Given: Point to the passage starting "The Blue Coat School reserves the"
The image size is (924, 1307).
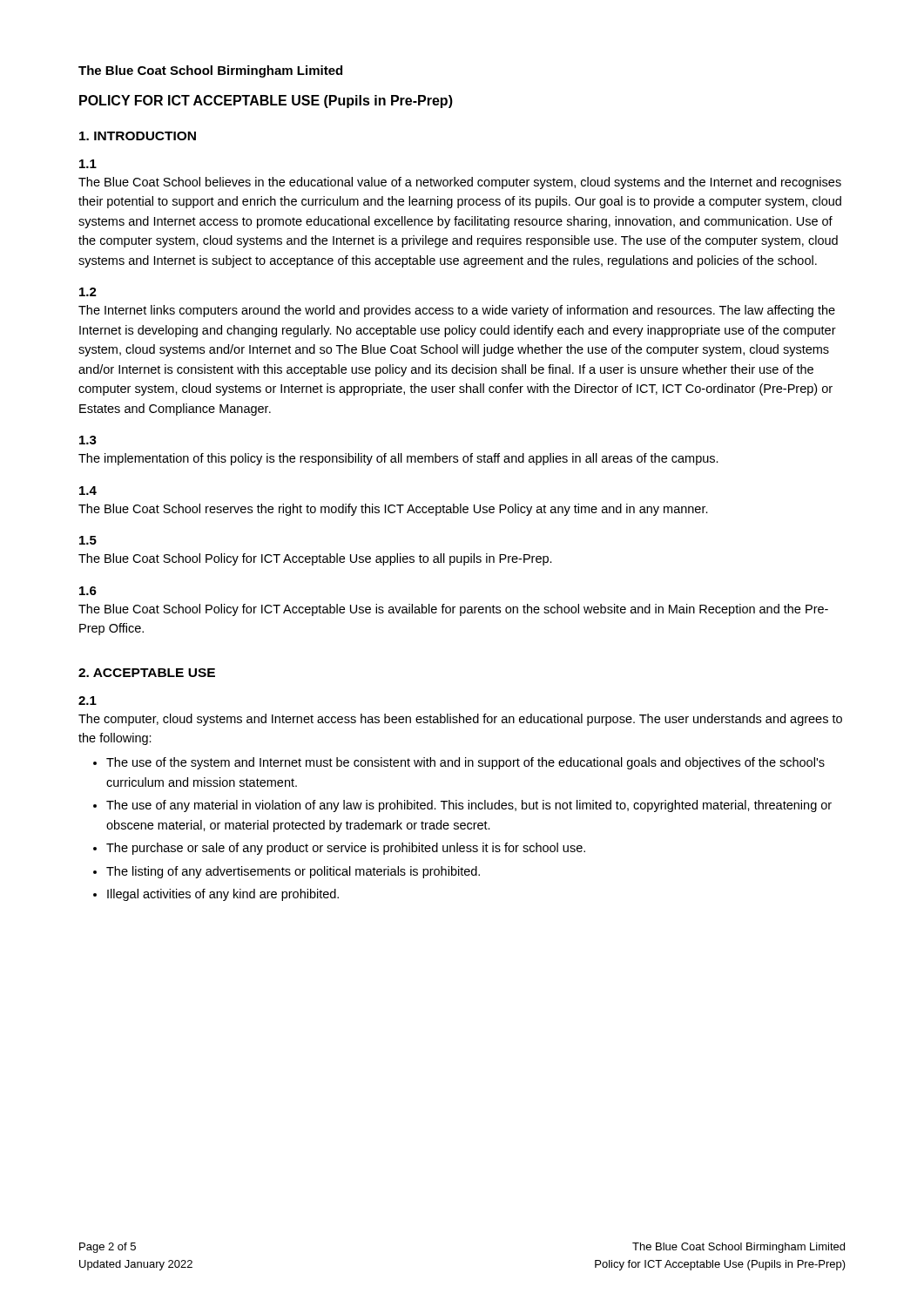Looking at the screenshot, I should [x=393, y=509].
